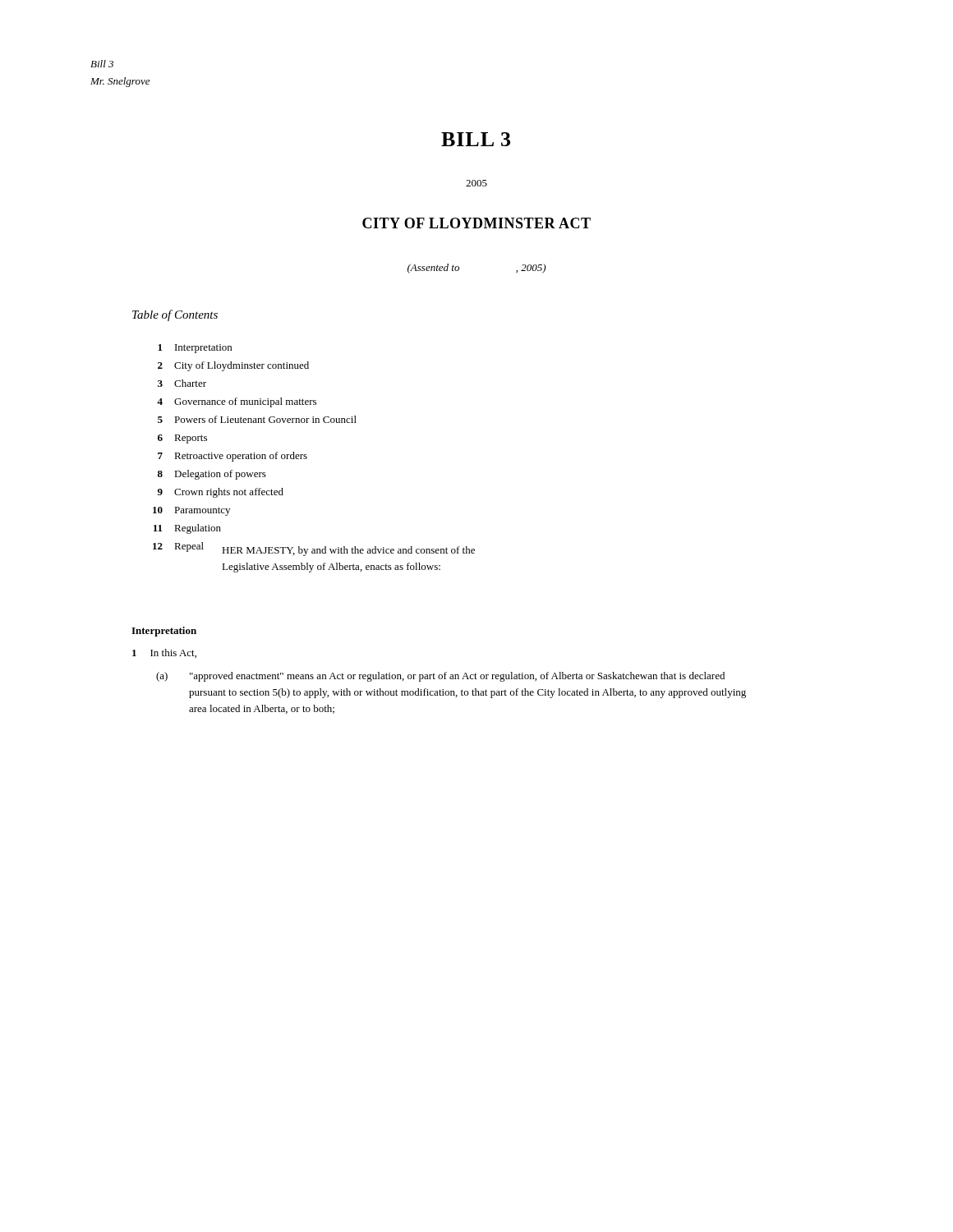Point to "CITY OF LLOYDMINSTER ACT"
Screen dimensions: 1232x953
[476, 223]
